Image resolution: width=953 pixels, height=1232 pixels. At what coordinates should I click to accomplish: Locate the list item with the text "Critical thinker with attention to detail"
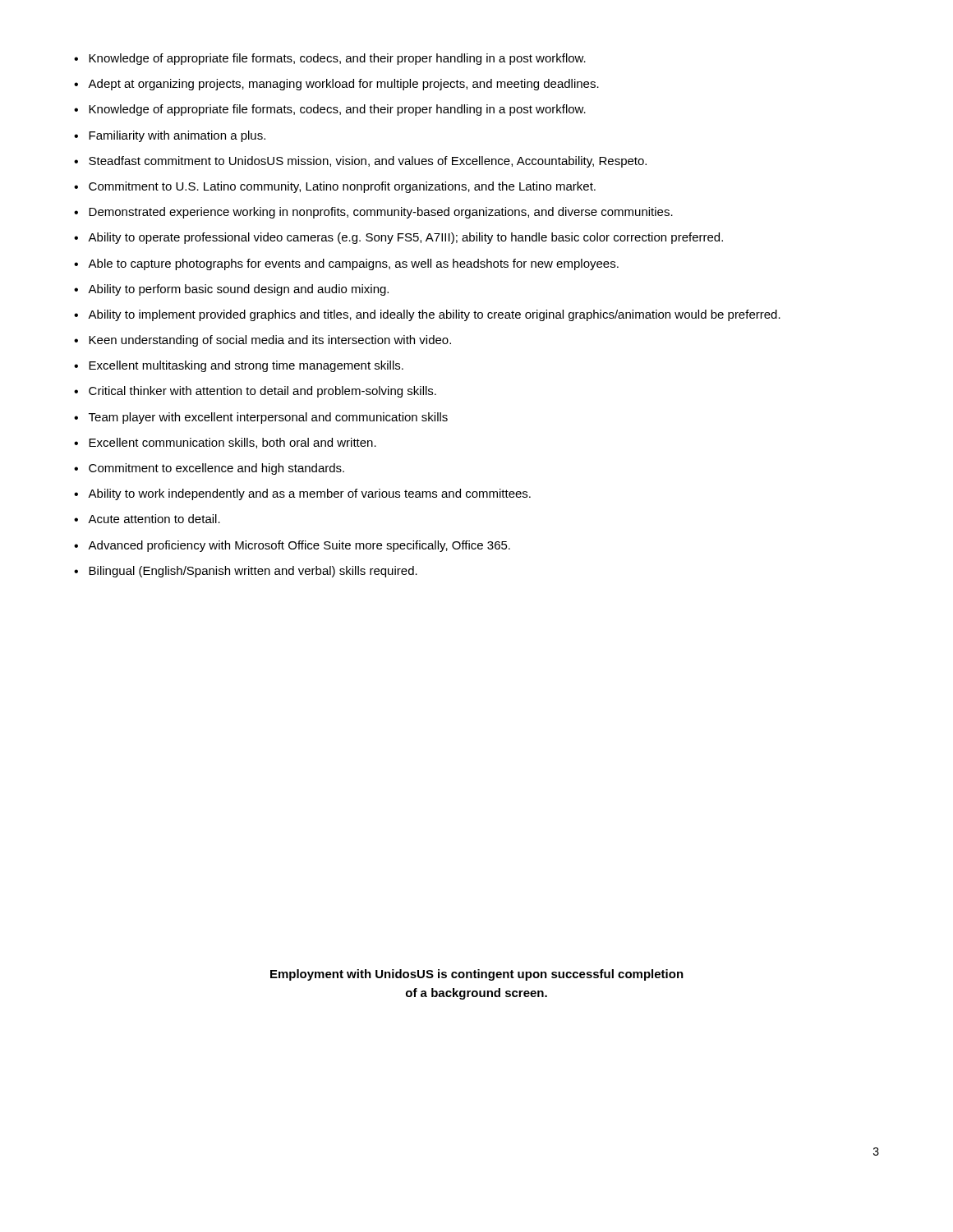tap(262, 392)
